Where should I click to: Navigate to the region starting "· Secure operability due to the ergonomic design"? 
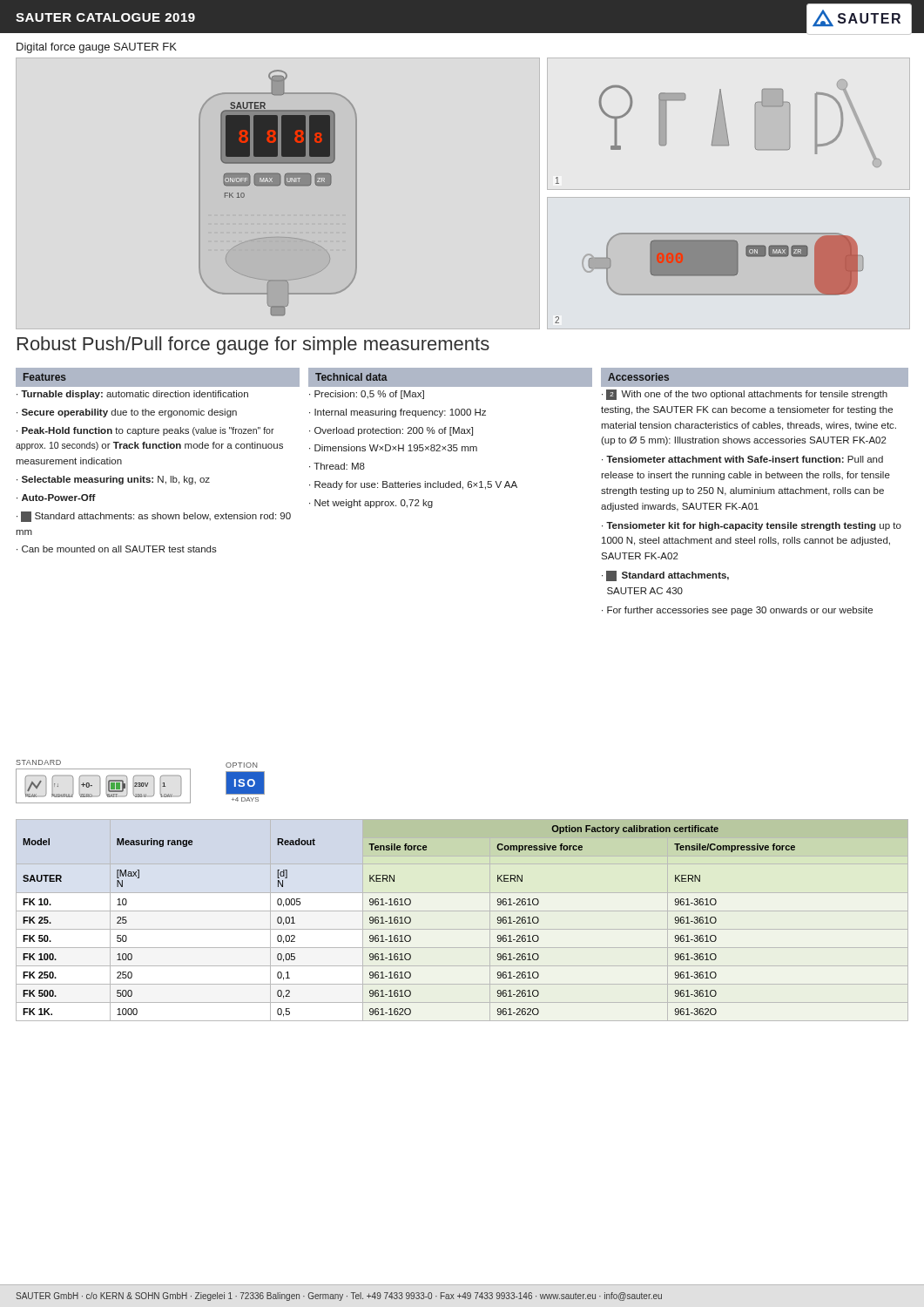(x=126, y=412)
